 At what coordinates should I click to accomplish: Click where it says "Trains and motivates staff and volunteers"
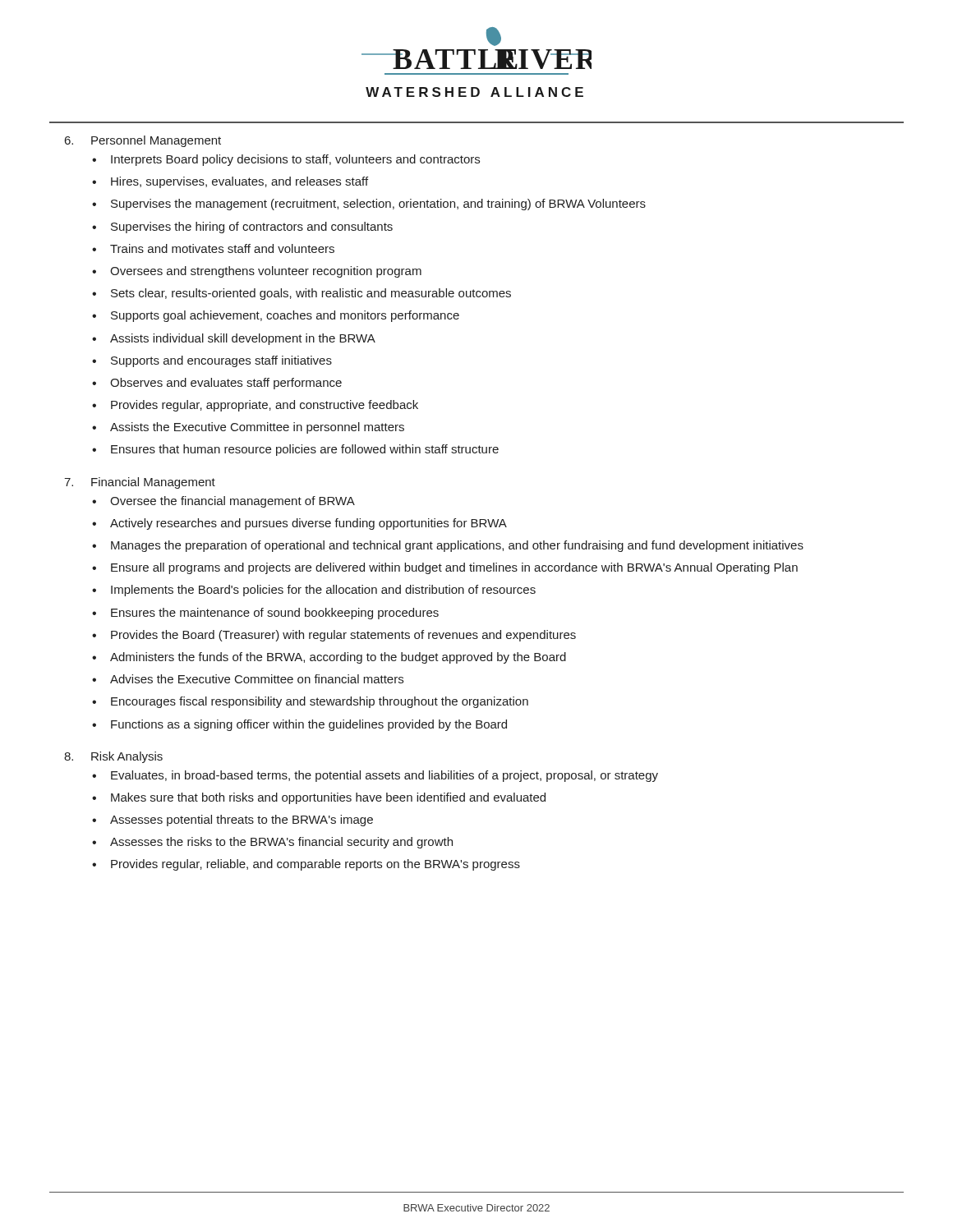222,248
